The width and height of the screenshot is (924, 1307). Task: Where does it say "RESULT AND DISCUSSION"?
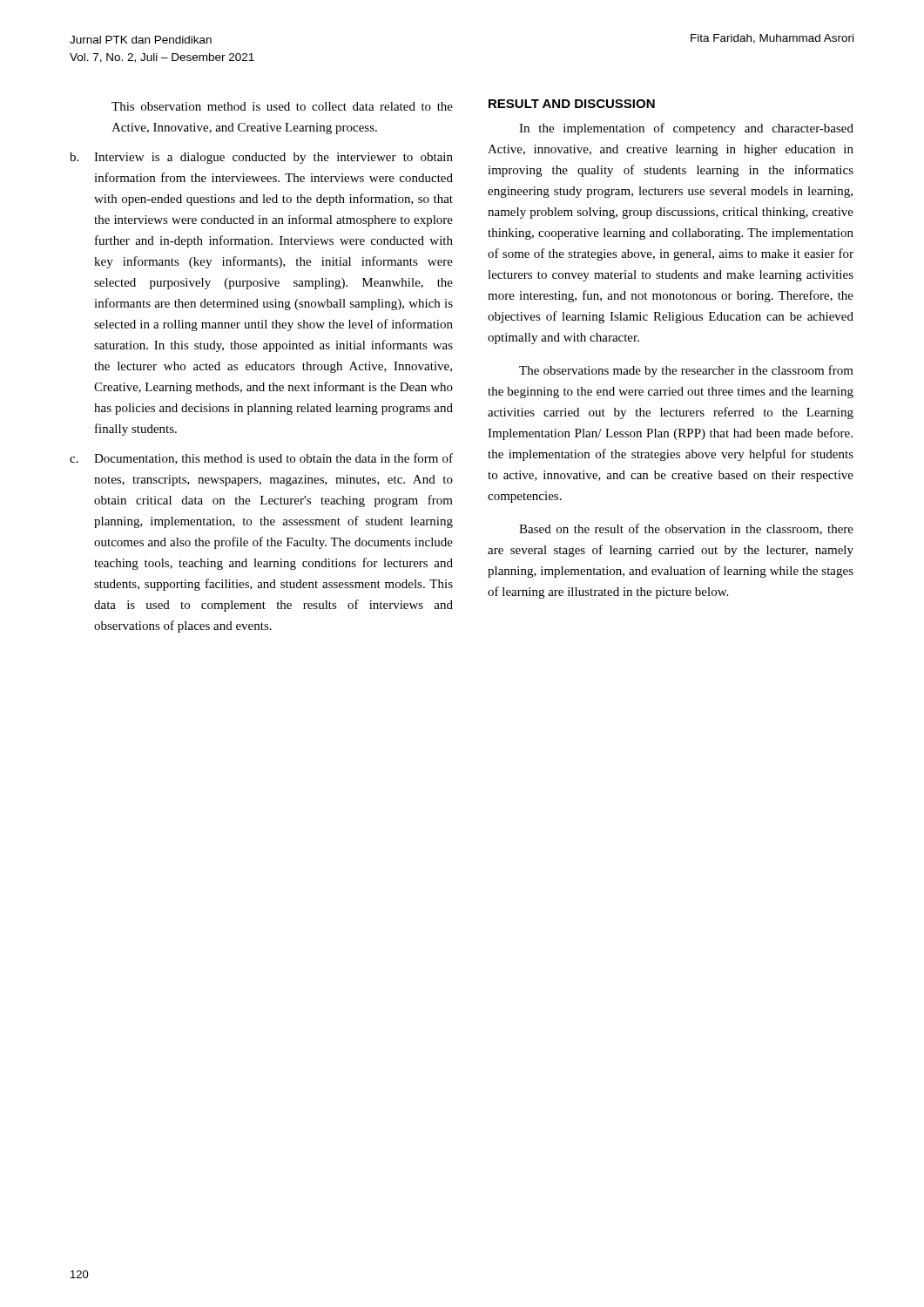point(572,103)
